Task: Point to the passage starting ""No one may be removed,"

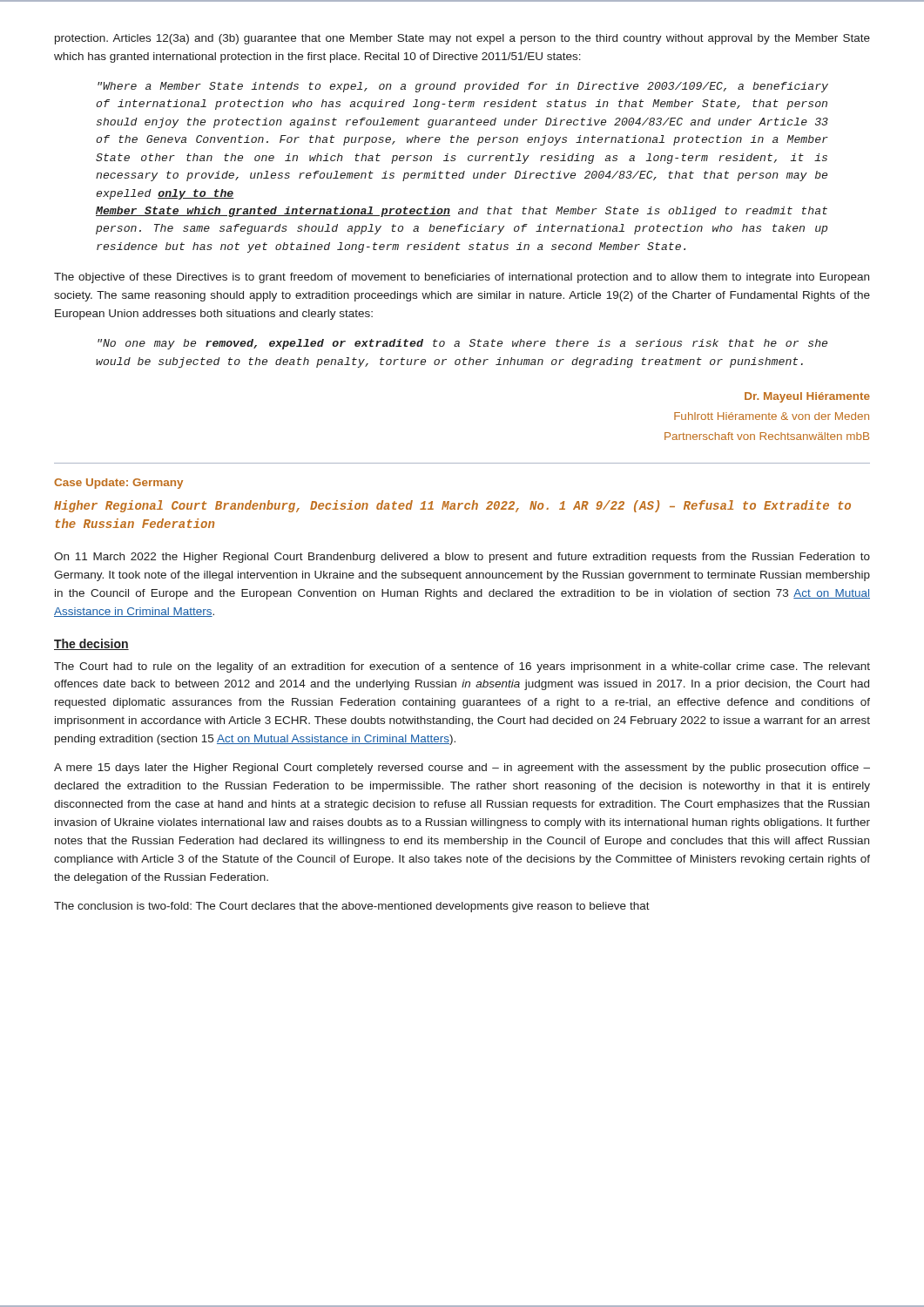Action: coord(462,353)
